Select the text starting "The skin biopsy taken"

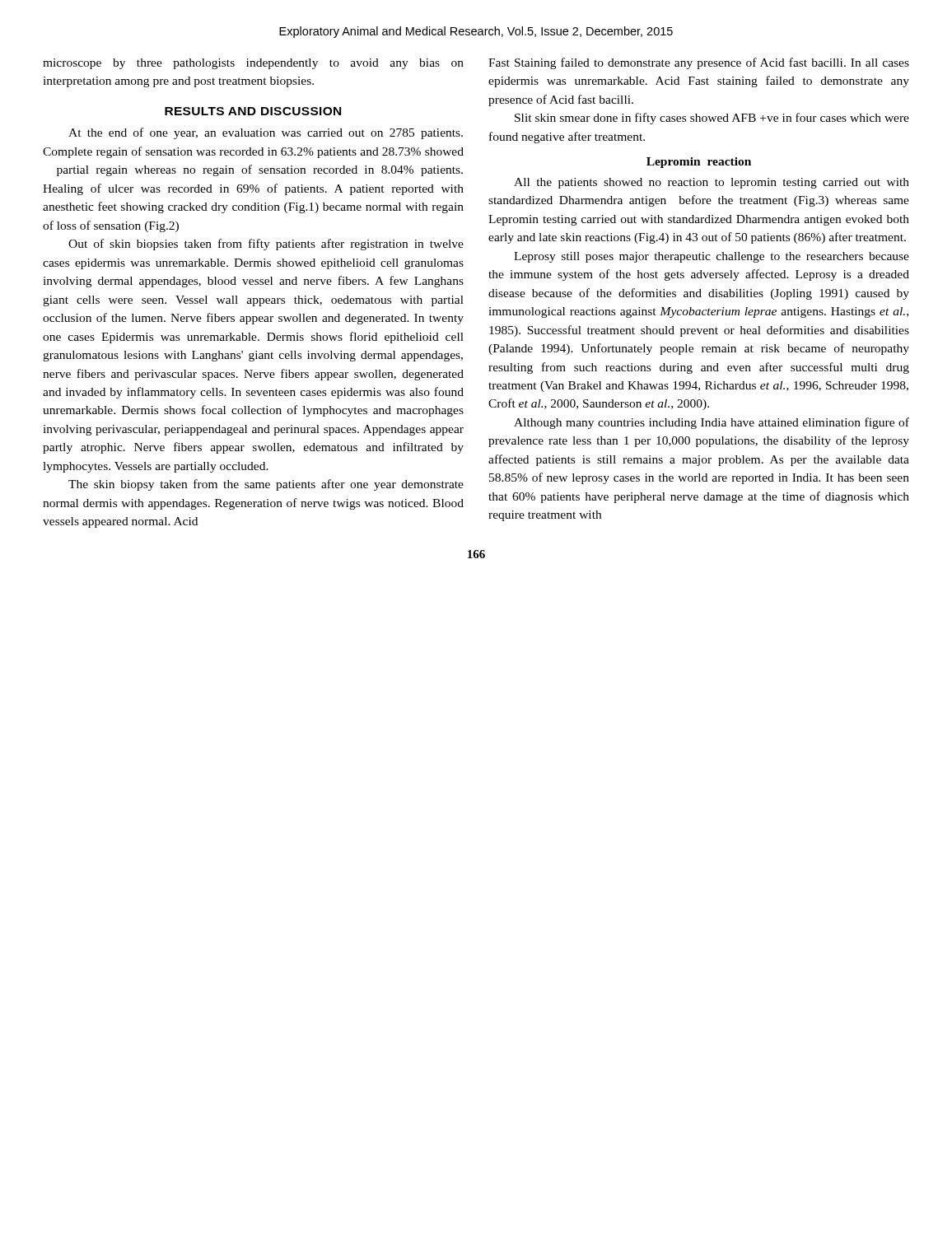pyautogui.click(x=253, y=503)
